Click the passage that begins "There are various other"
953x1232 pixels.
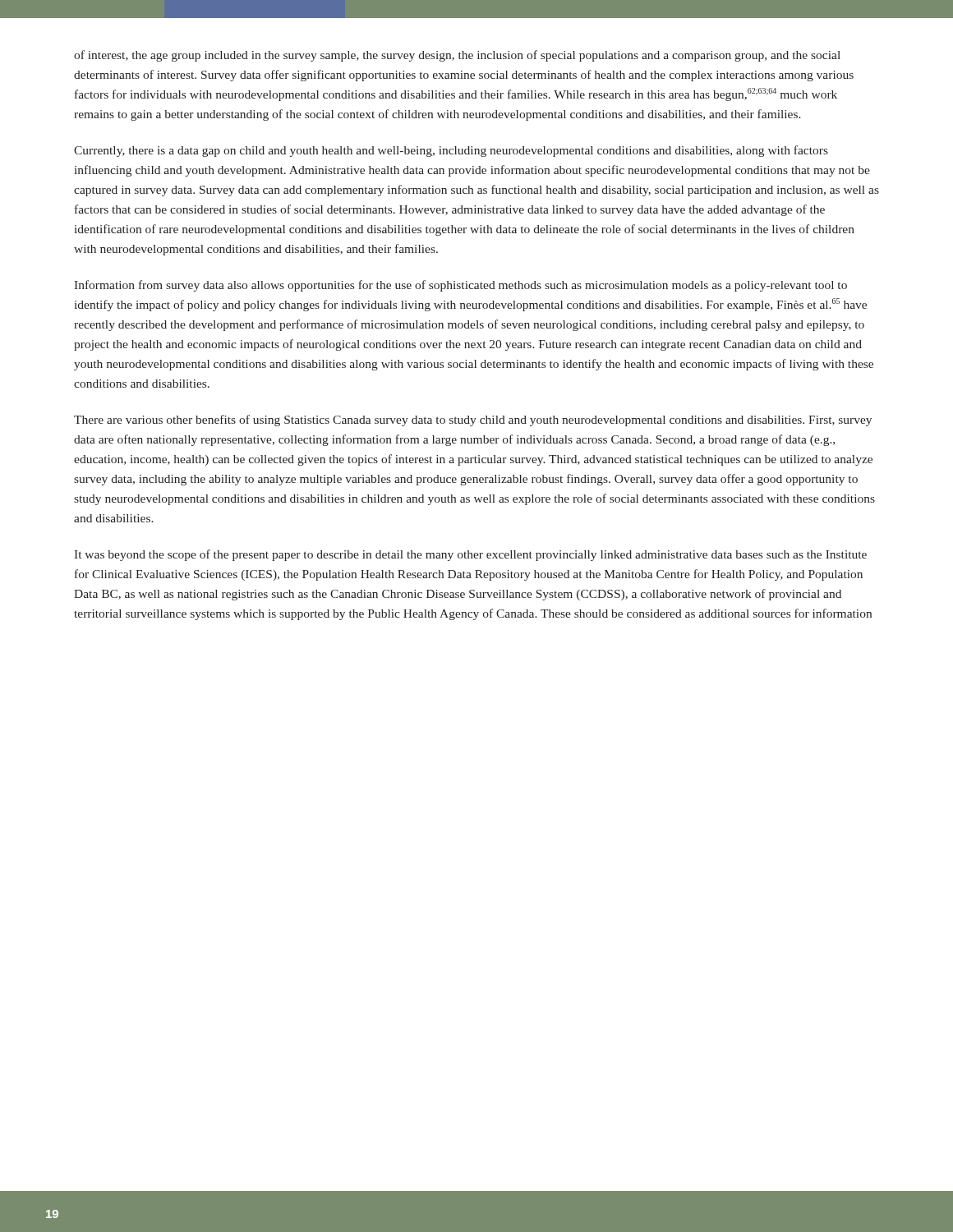[x=474, y=469]
